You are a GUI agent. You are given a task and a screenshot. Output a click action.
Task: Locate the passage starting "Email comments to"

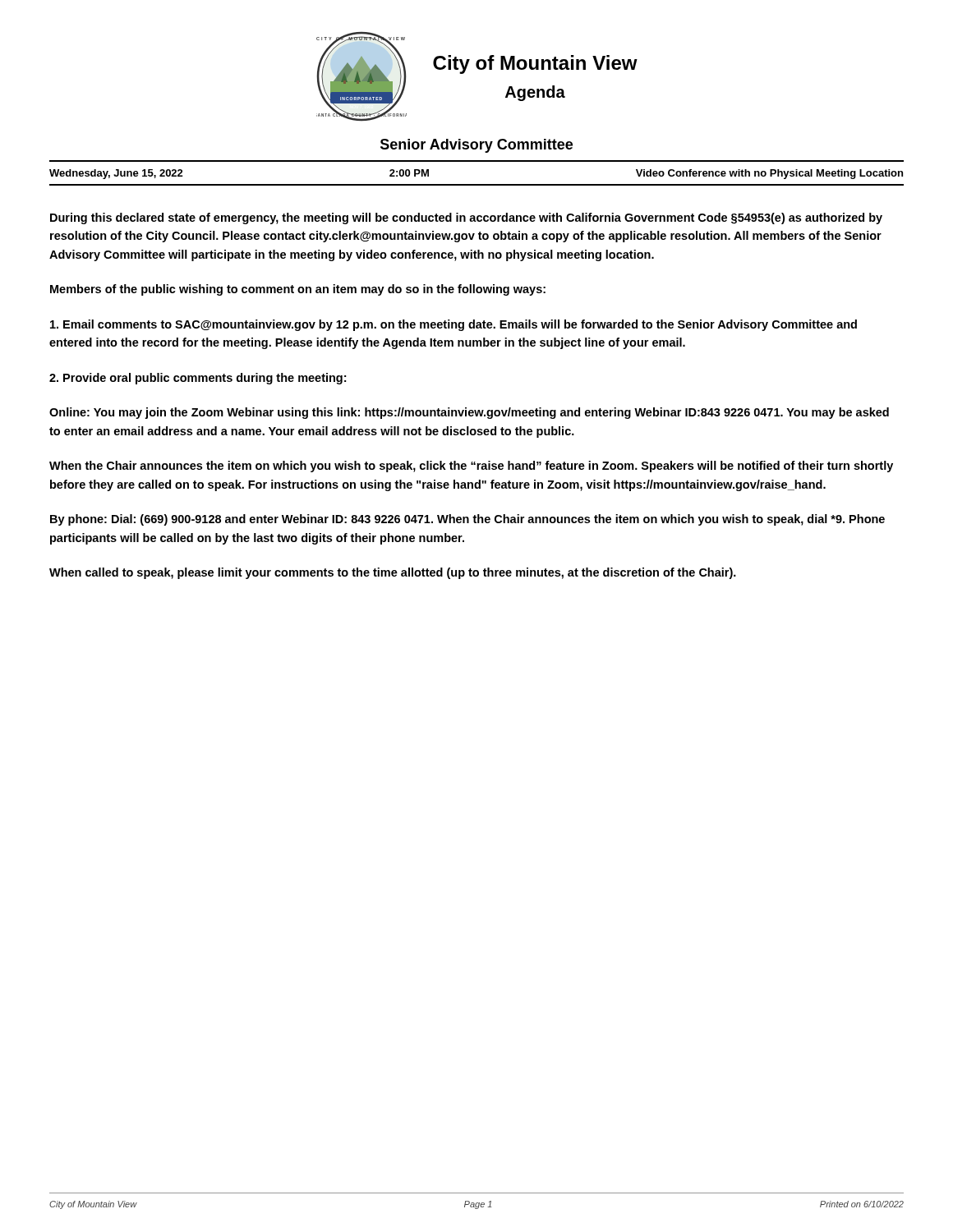tap(453, 334)
